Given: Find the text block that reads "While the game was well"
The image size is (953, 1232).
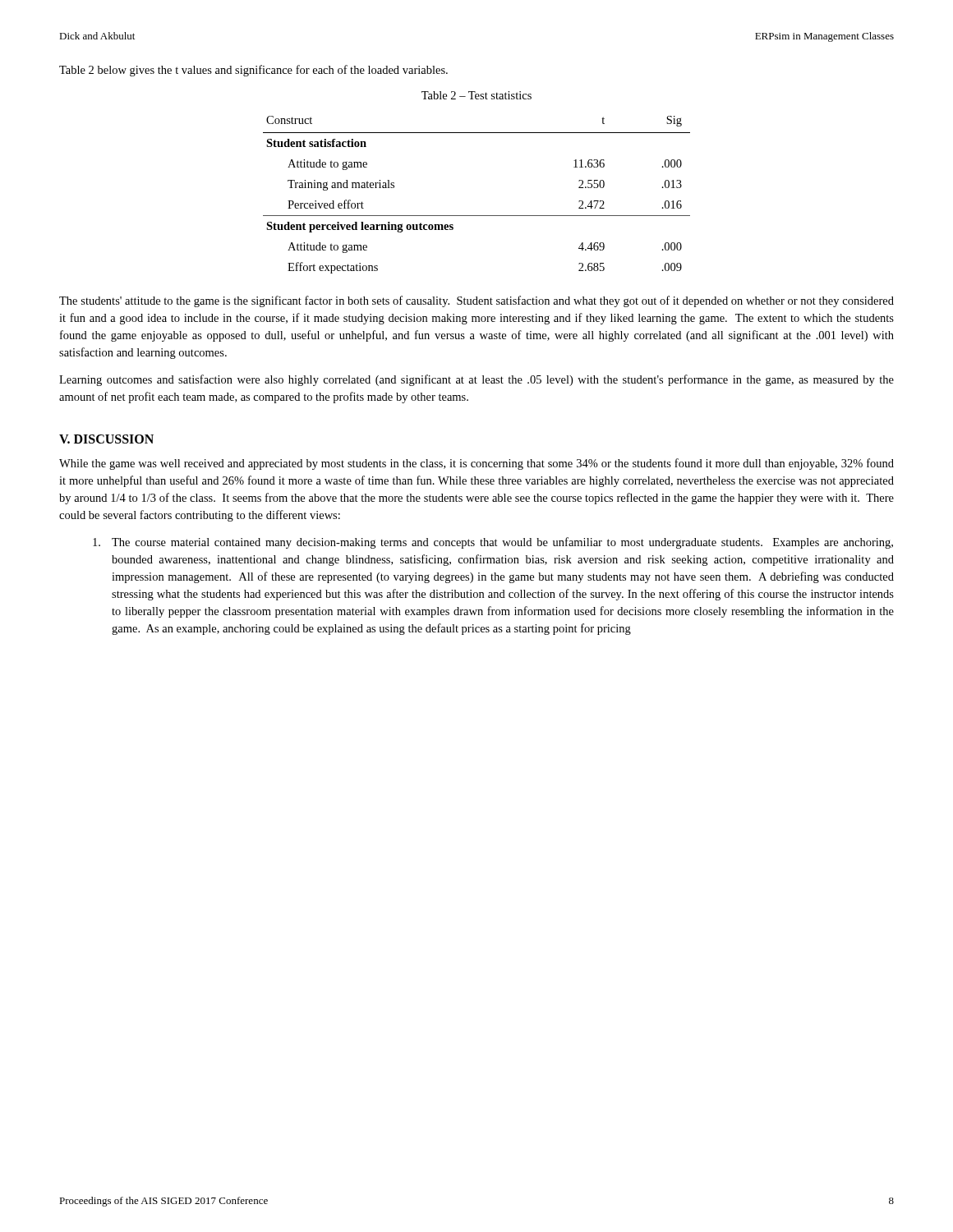Looking at the screenshot, I should (476, 489).
